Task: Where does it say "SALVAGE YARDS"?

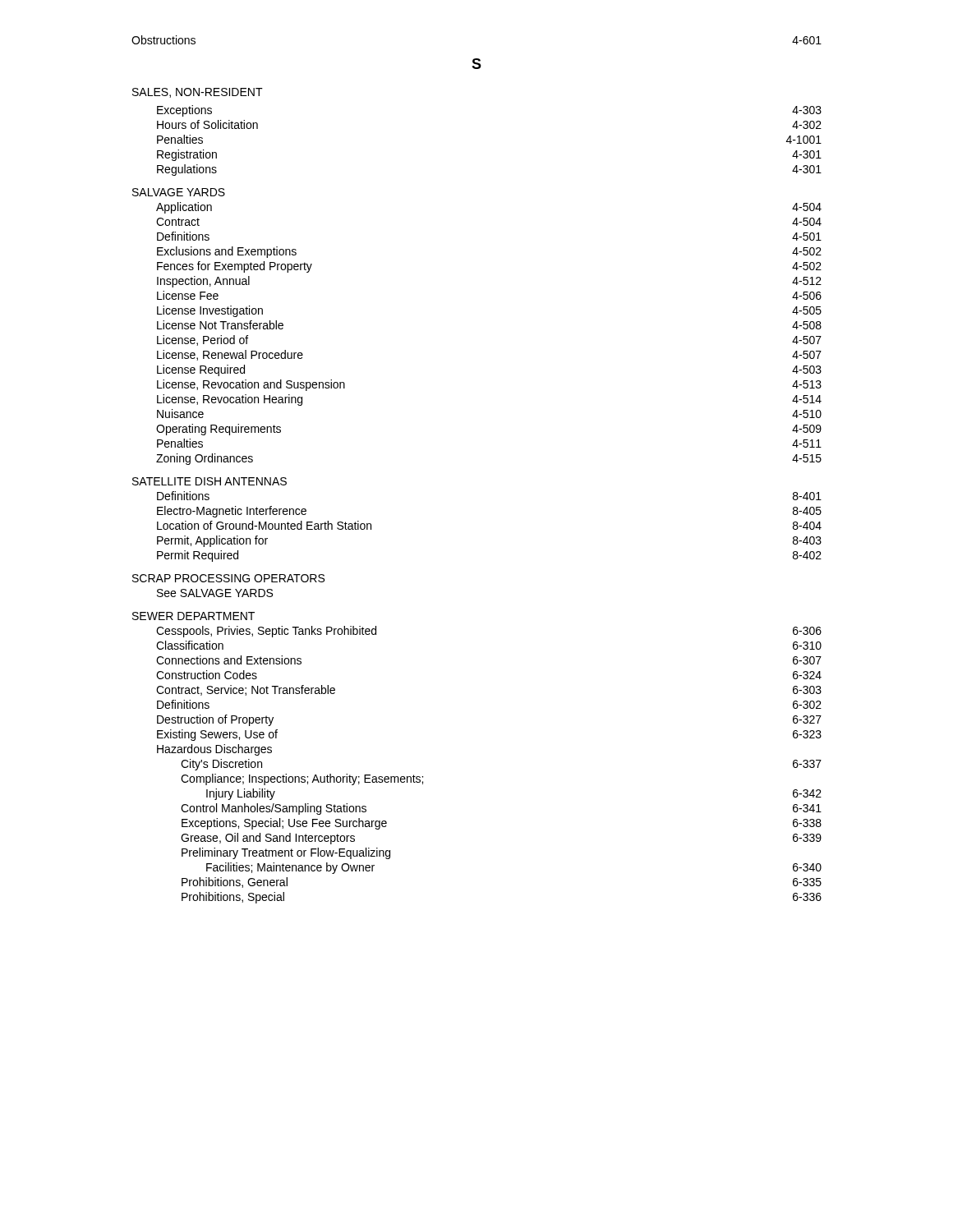Action: tap(179, 192)
